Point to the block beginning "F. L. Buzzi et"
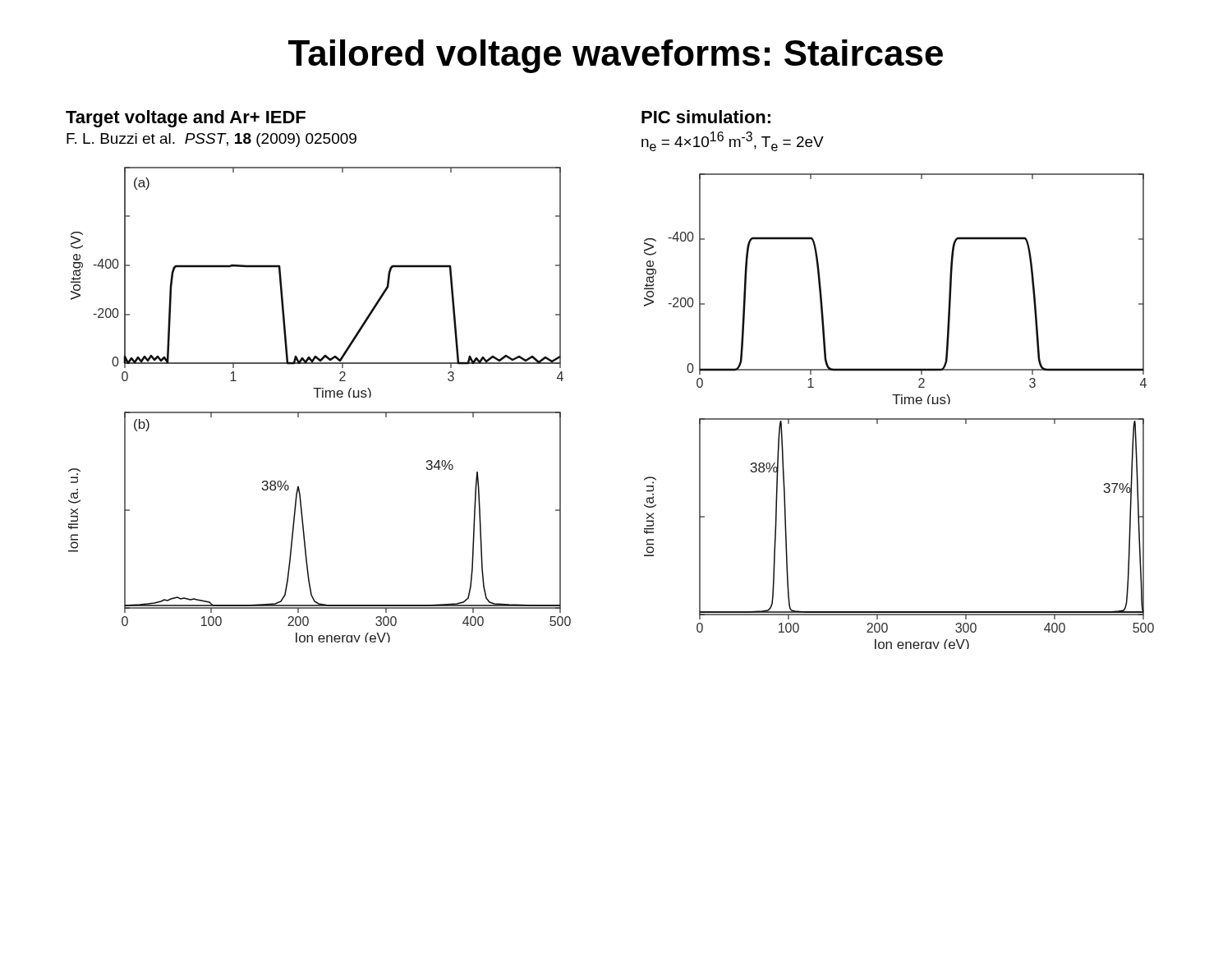 (x=211, y=138)
